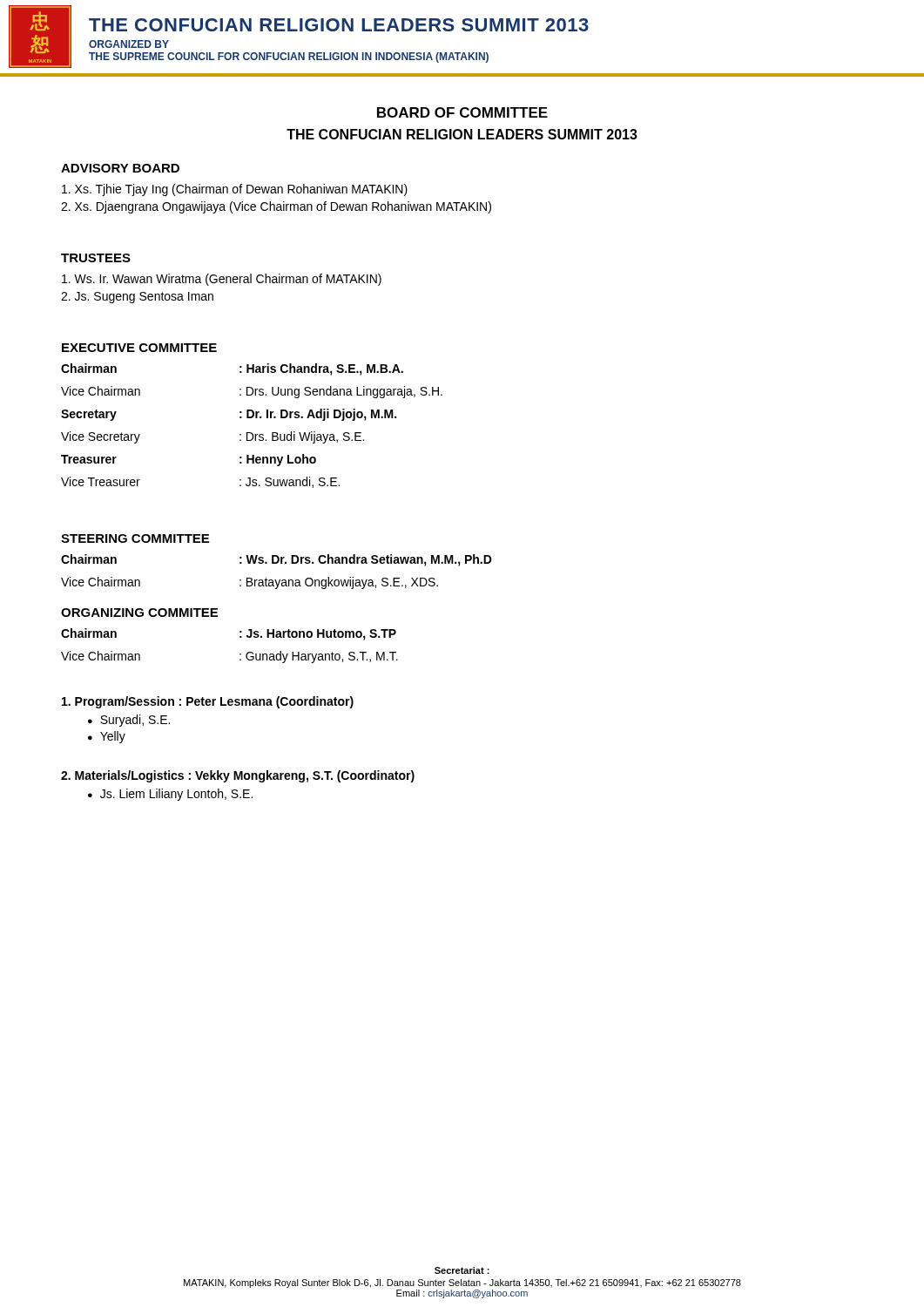
Task: Navigate to the passage starting "Ws. Ir. Wawan Wiratma (General Chairman"
Action: (x=221, y=279)
